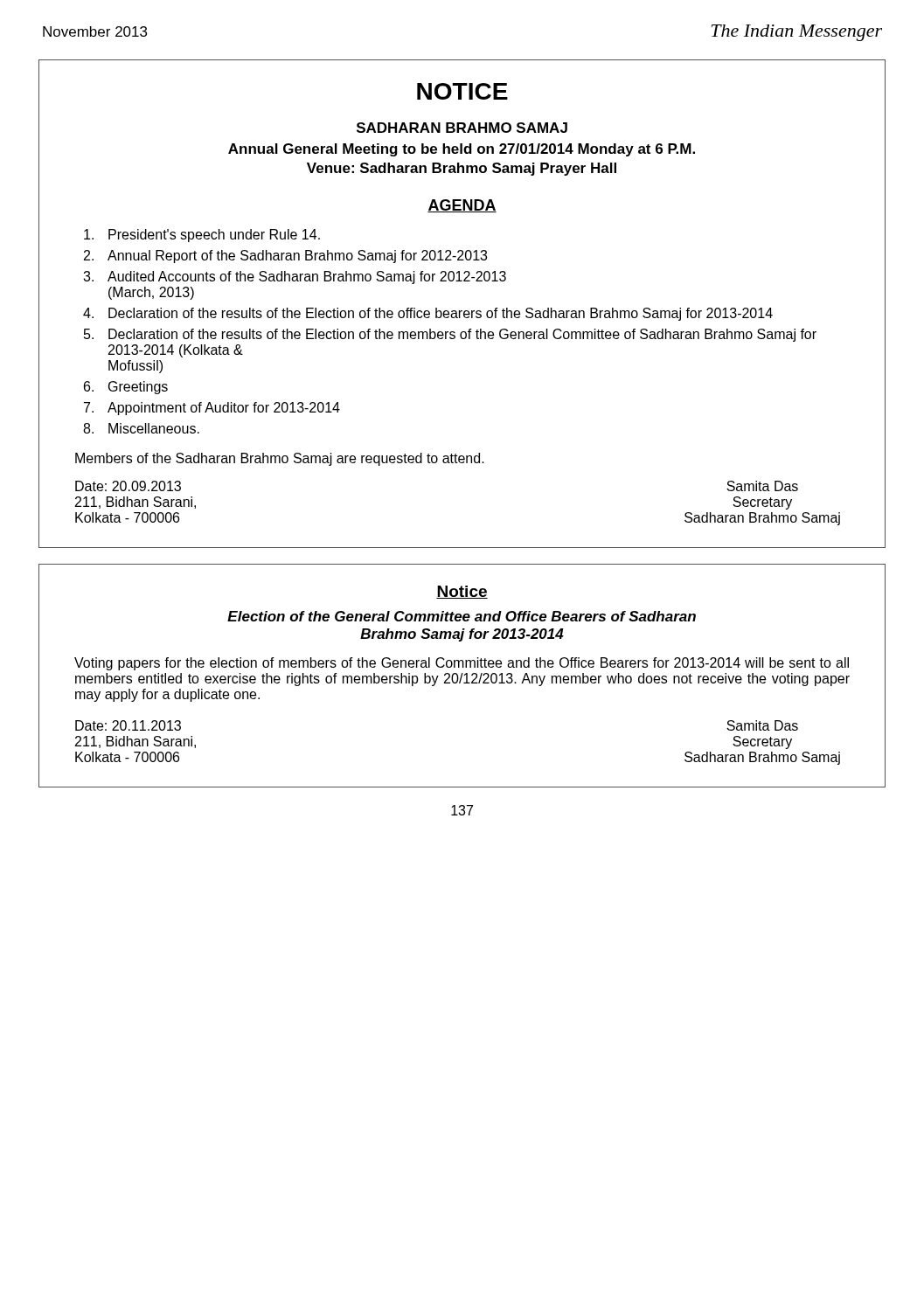Find the list item that says "5. Declaration of"
Viewport: 924px width, 1311px height.
pos(466,350)
